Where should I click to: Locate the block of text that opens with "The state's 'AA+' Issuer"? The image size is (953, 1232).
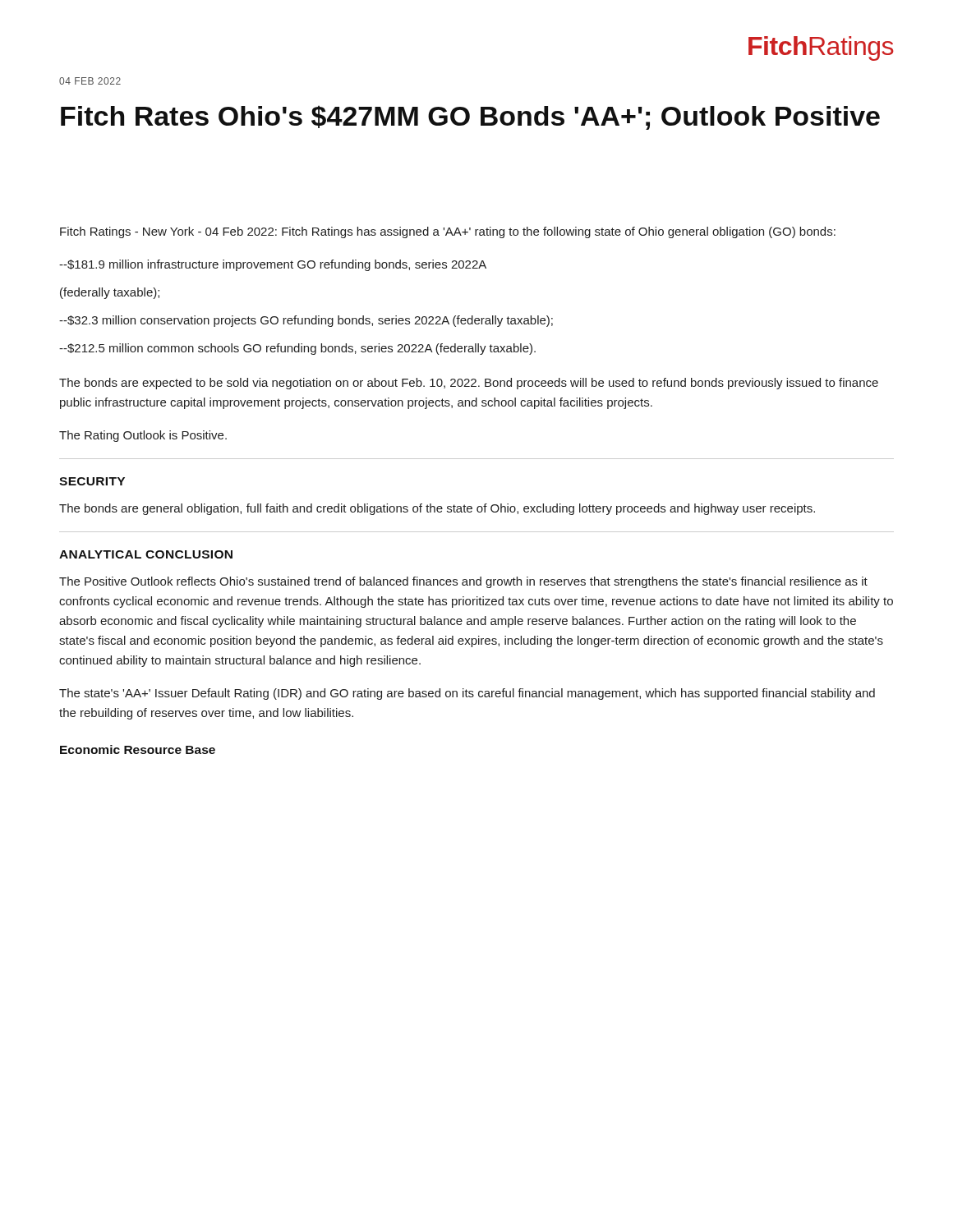[x=467, y=703]
